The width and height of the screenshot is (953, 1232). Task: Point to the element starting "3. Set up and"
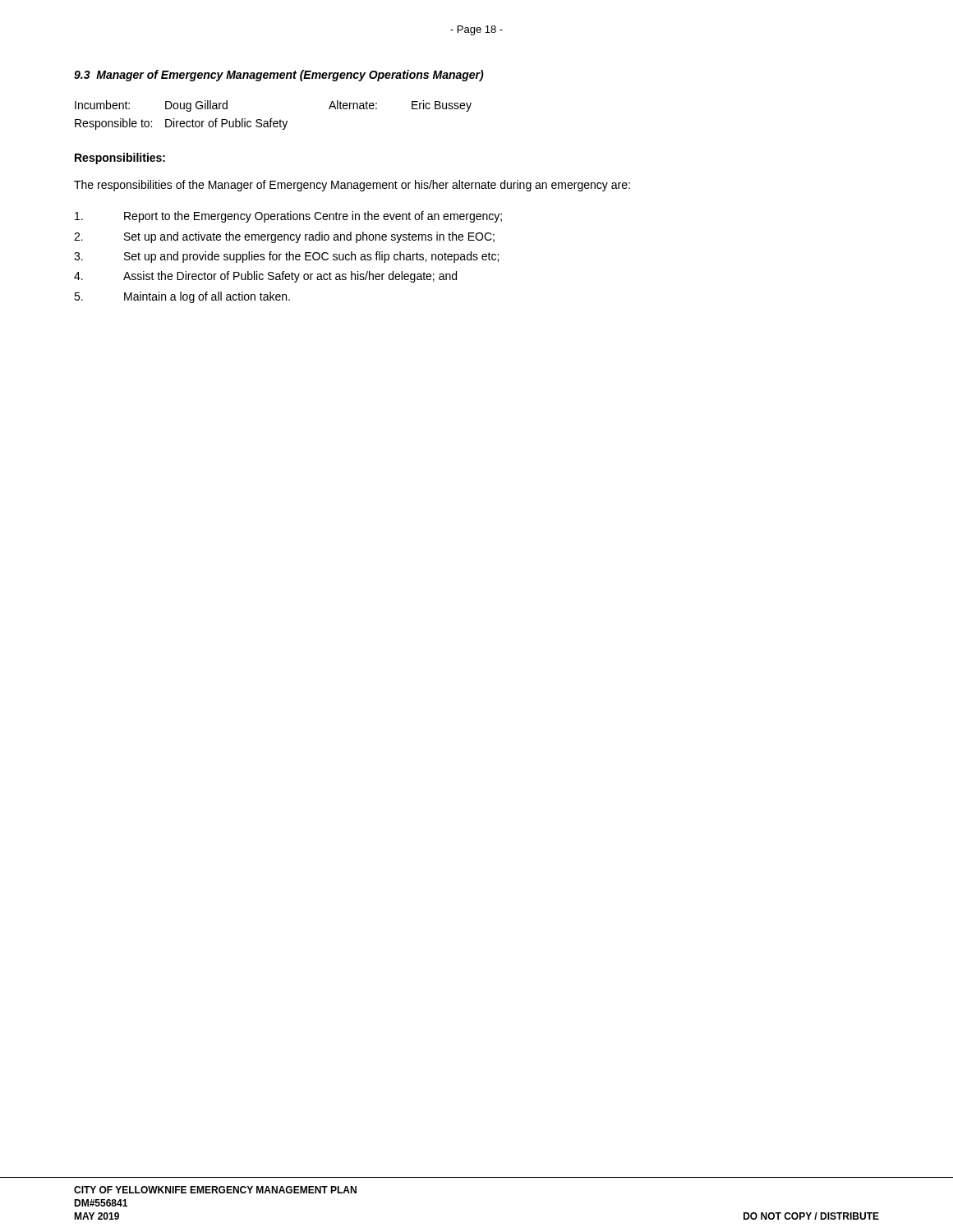[x=476, y=256]
